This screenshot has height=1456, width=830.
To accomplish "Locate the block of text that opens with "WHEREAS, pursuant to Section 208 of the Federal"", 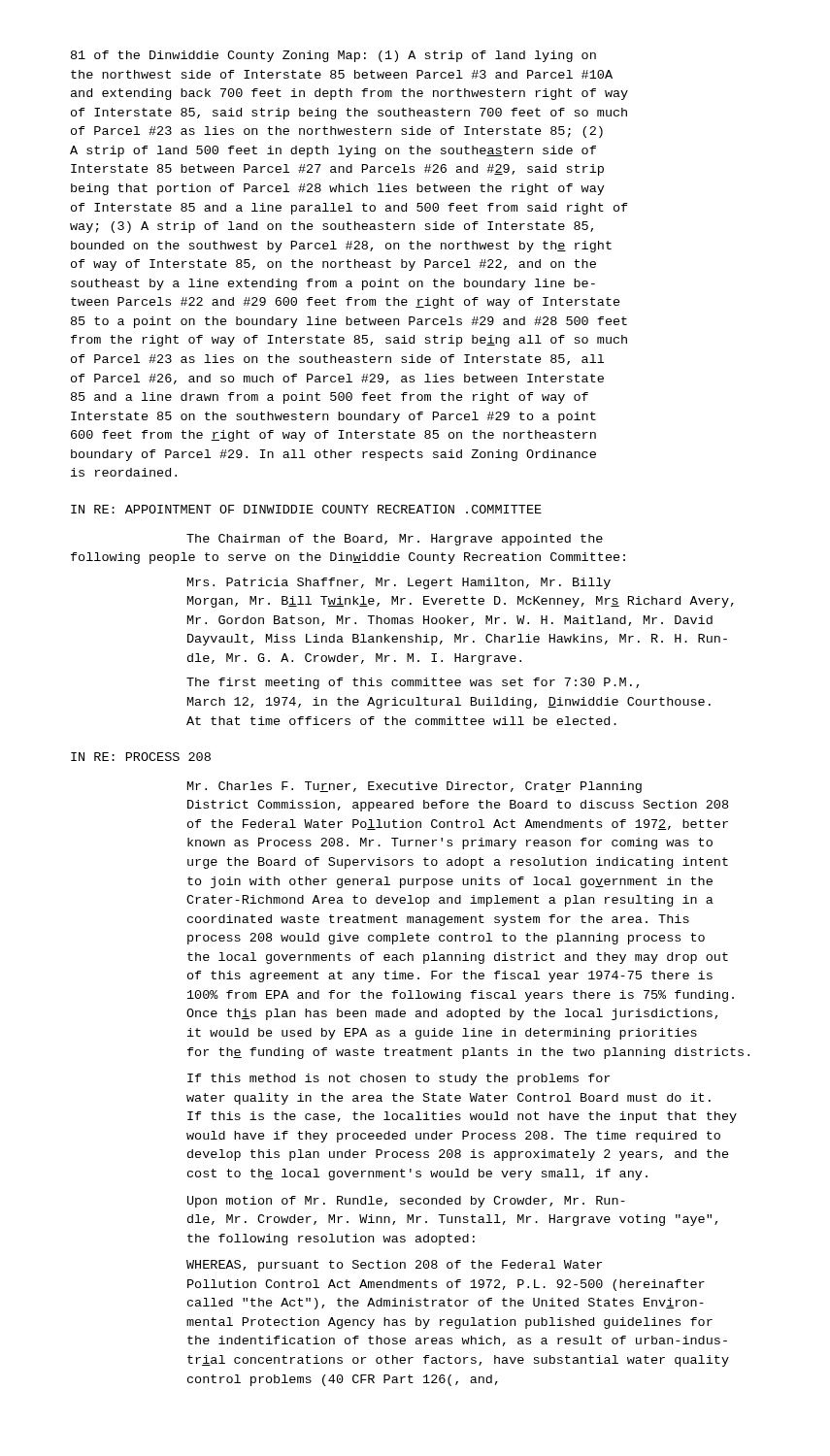I will (458, 1322).
